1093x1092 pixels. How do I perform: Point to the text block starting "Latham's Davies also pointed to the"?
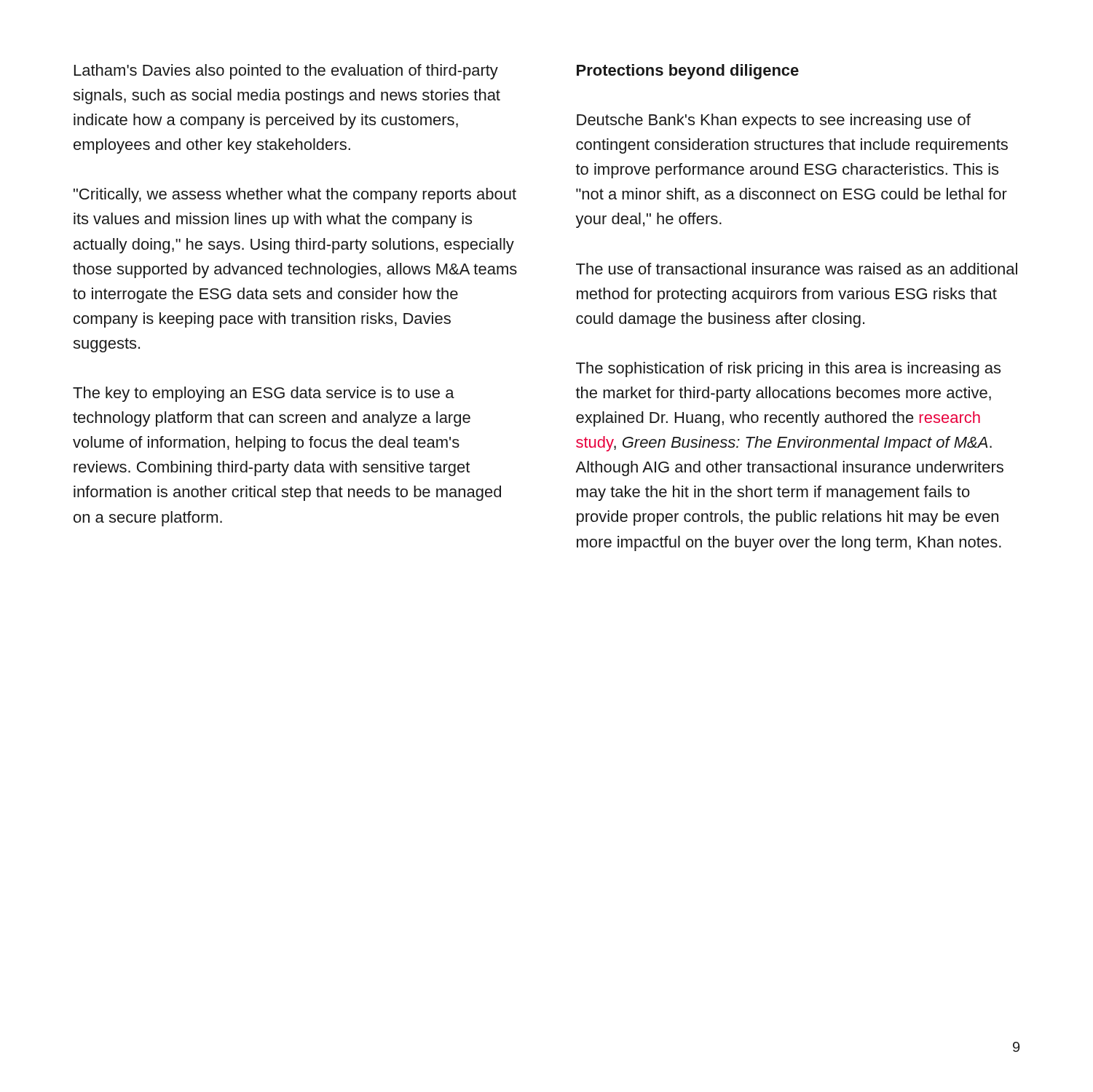point(295,294)
